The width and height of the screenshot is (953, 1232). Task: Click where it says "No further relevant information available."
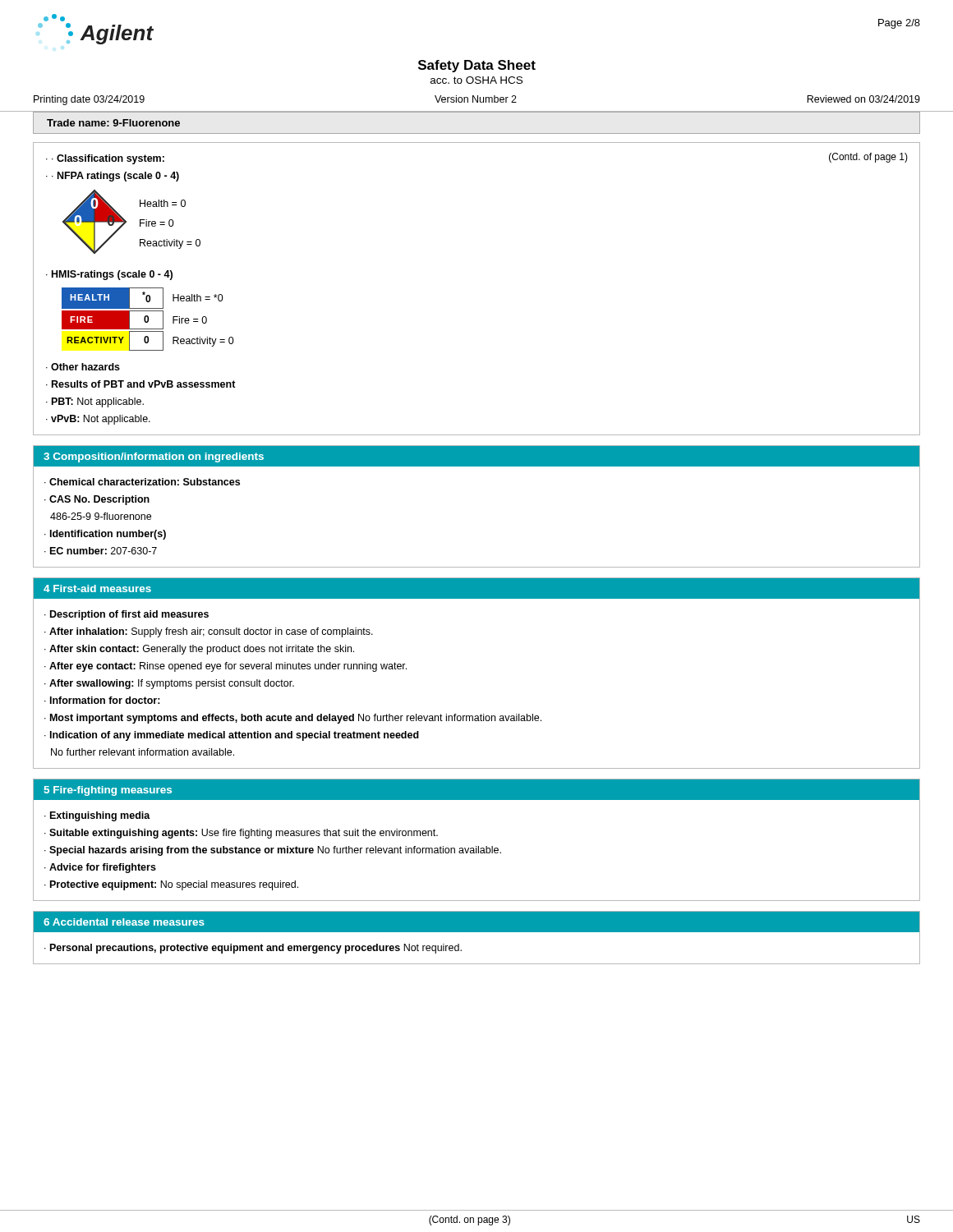coord(143,752)
